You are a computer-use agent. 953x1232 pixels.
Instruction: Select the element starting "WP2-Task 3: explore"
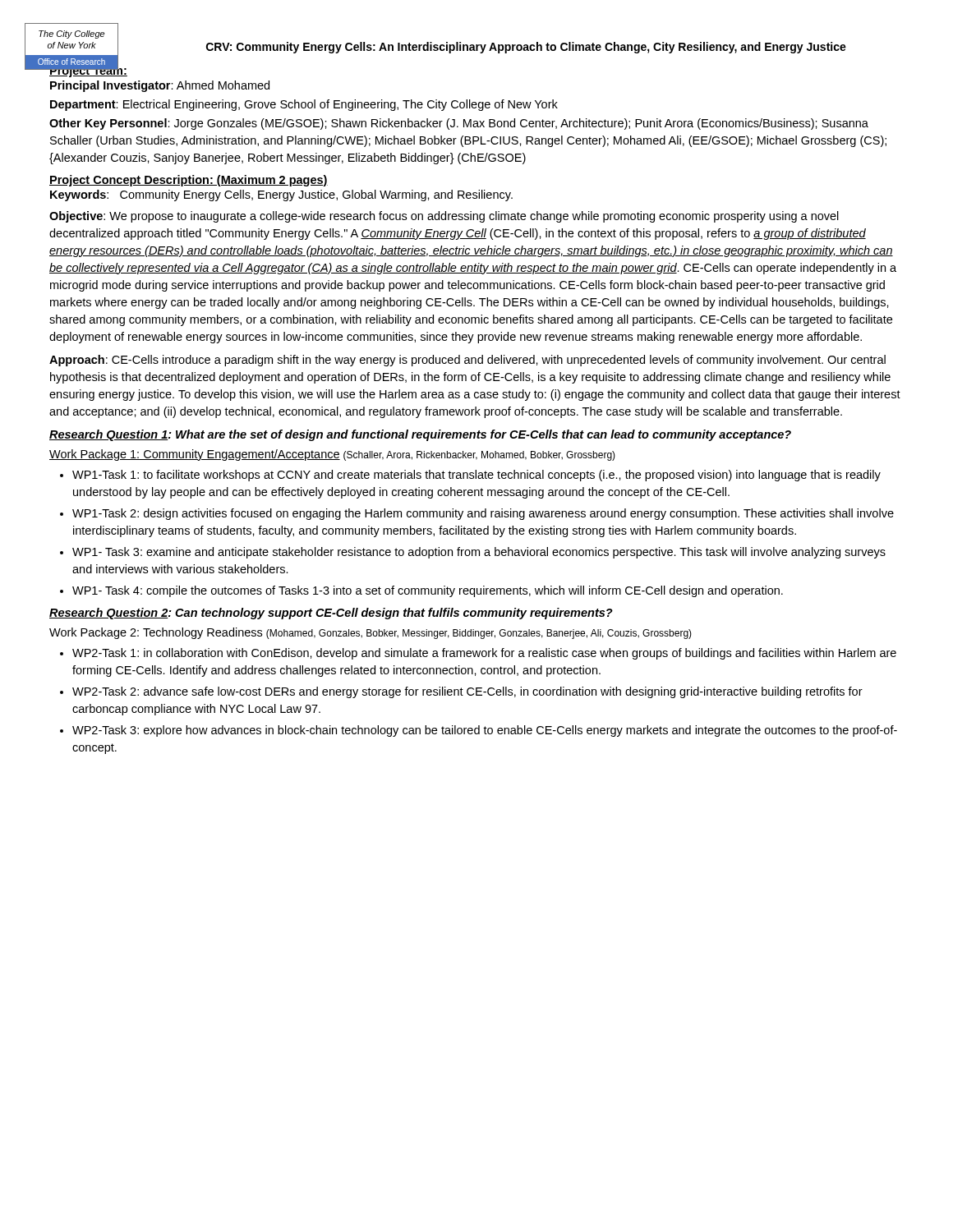(x=485, y=739)
